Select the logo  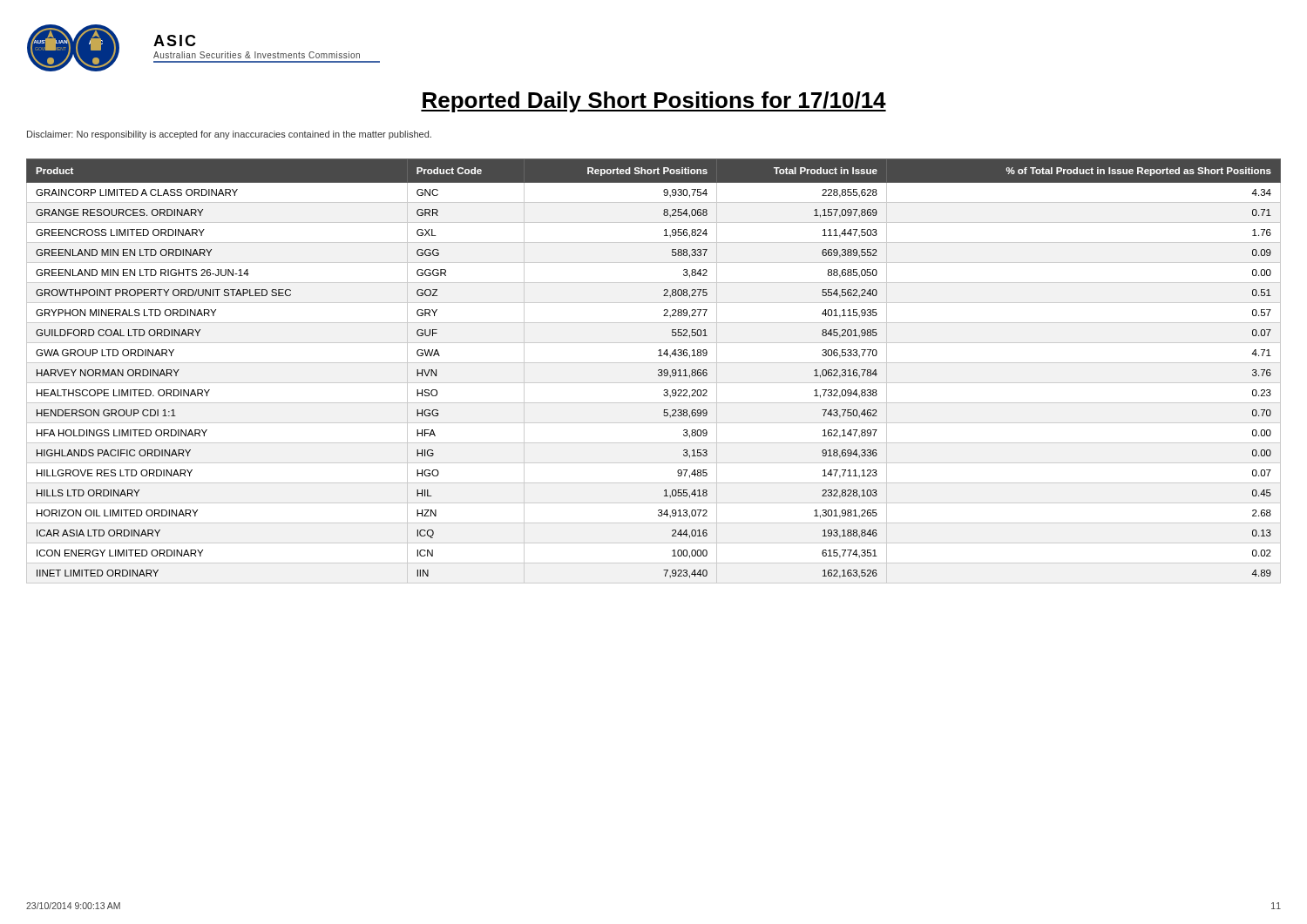(x=203, y=48)
